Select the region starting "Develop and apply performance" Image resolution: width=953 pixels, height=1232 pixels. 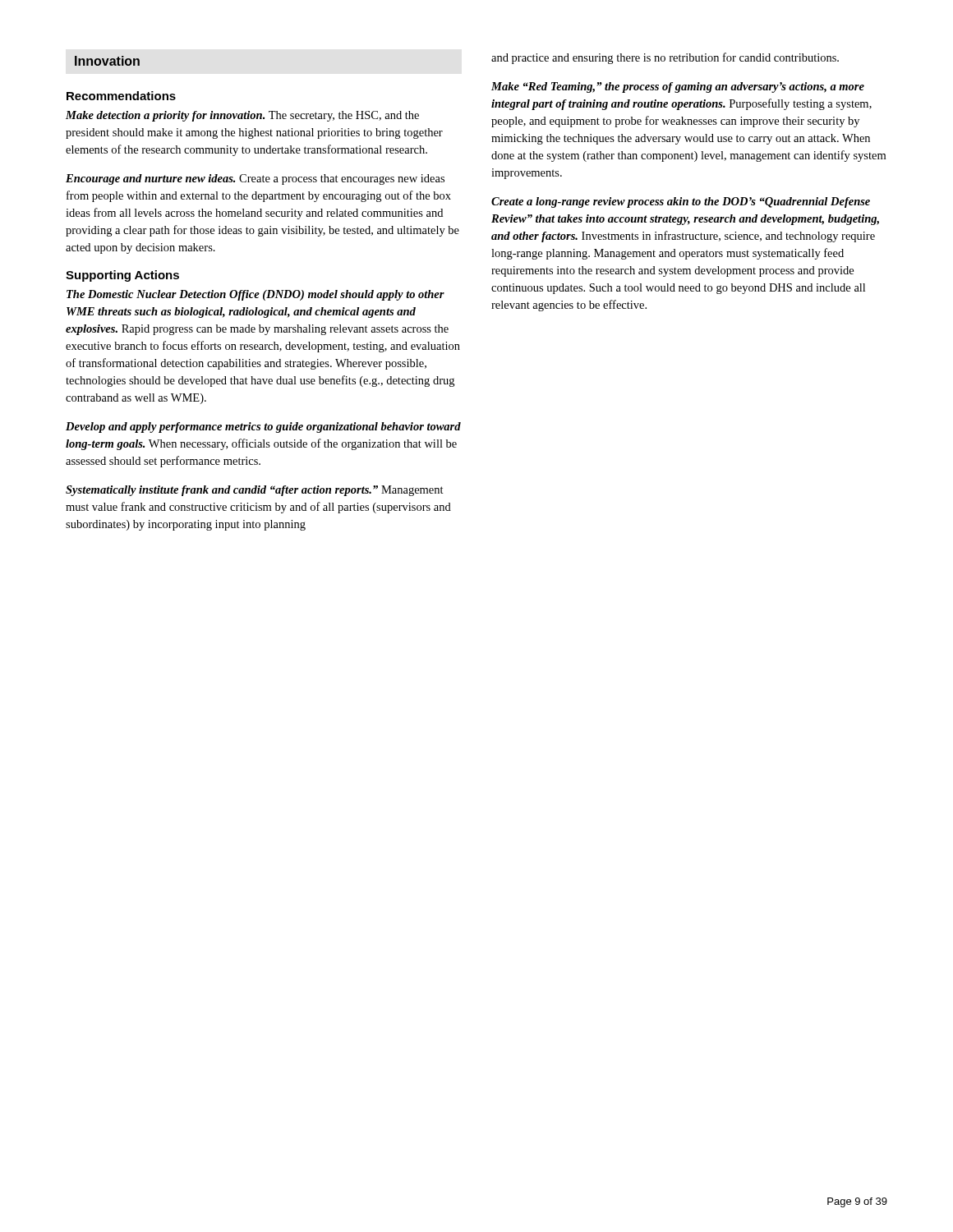coord(263,444)
